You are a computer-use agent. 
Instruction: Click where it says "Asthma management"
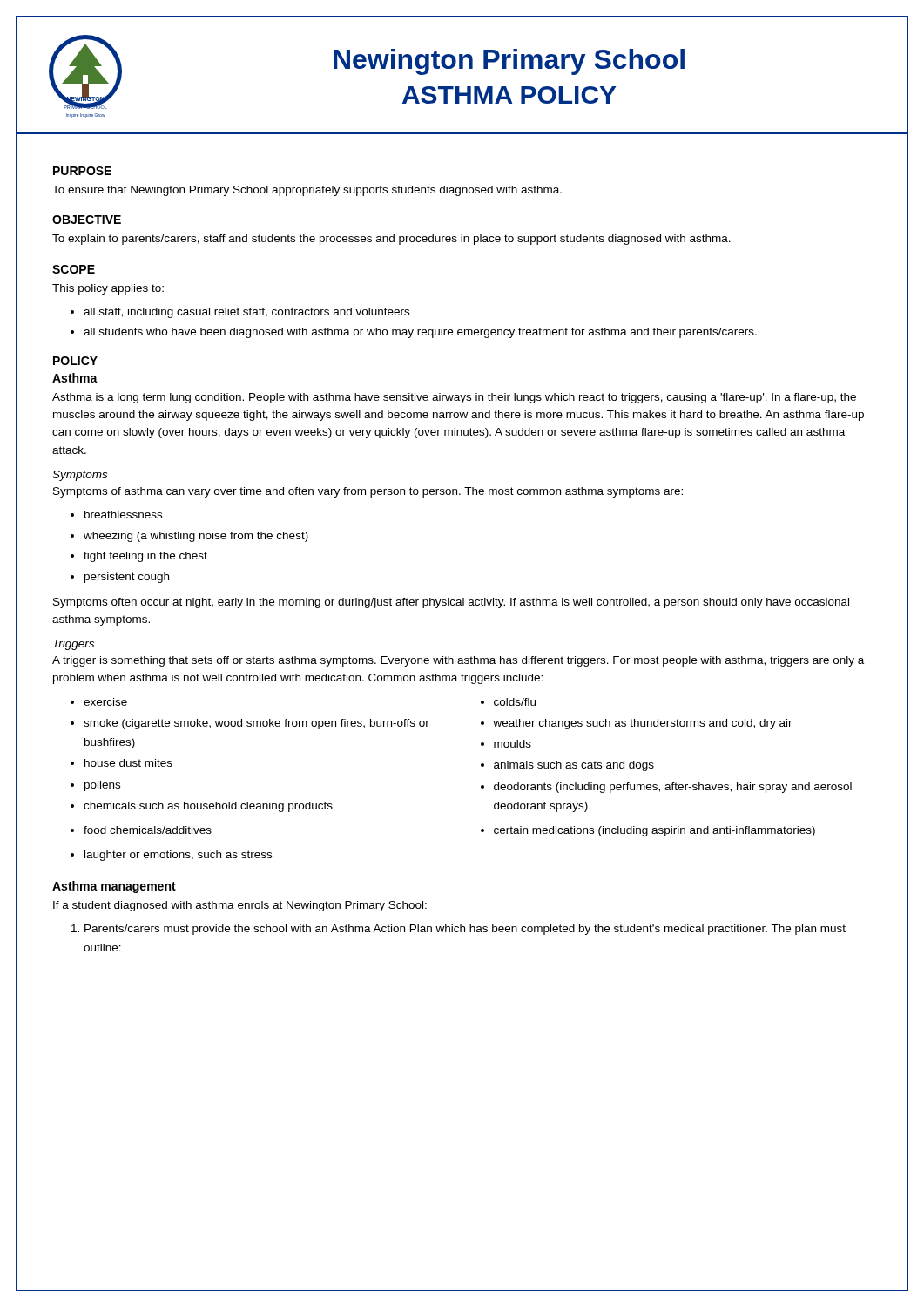coord(114,886)
